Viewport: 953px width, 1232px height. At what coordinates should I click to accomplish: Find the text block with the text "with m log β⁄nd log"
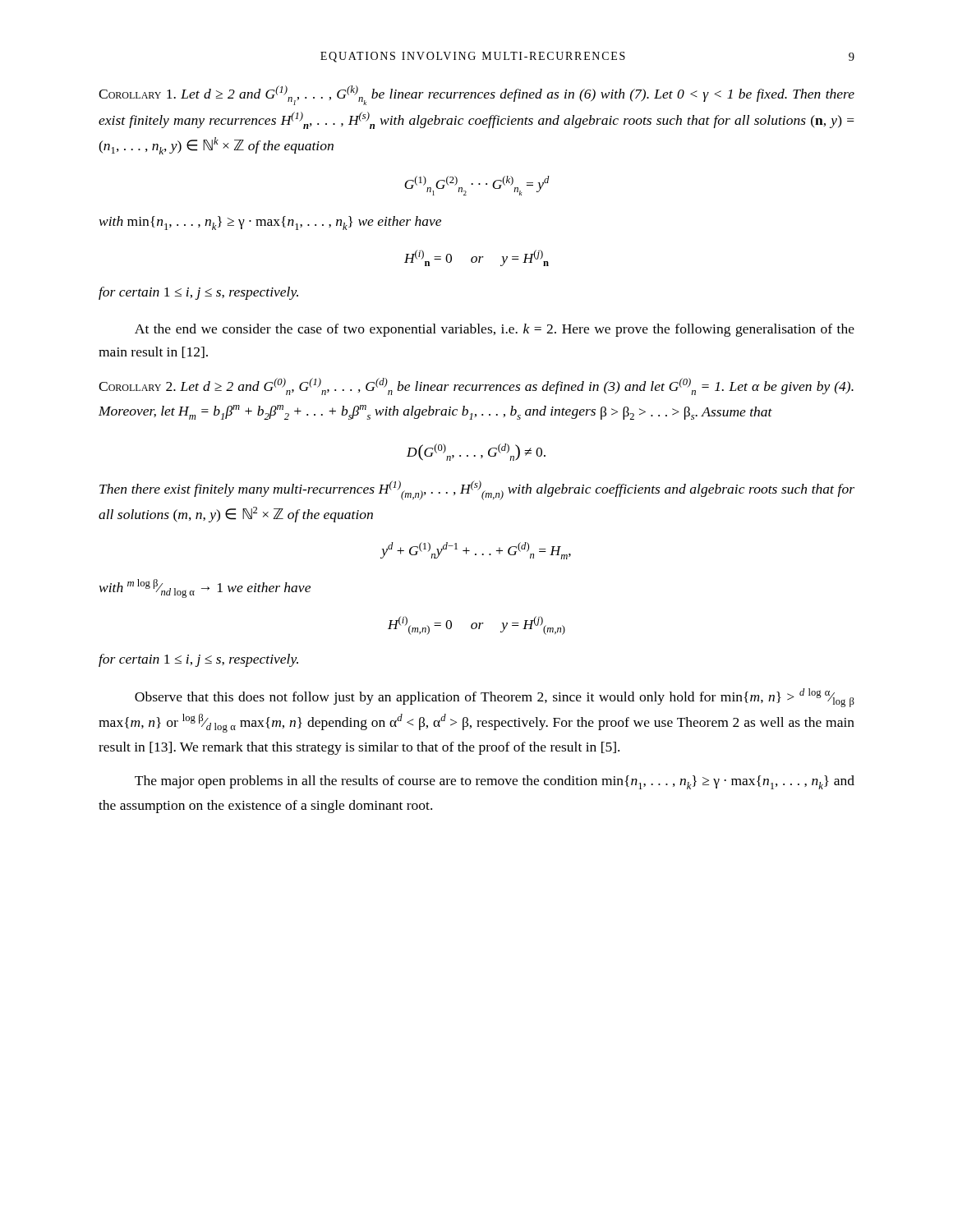coord(205,588)
